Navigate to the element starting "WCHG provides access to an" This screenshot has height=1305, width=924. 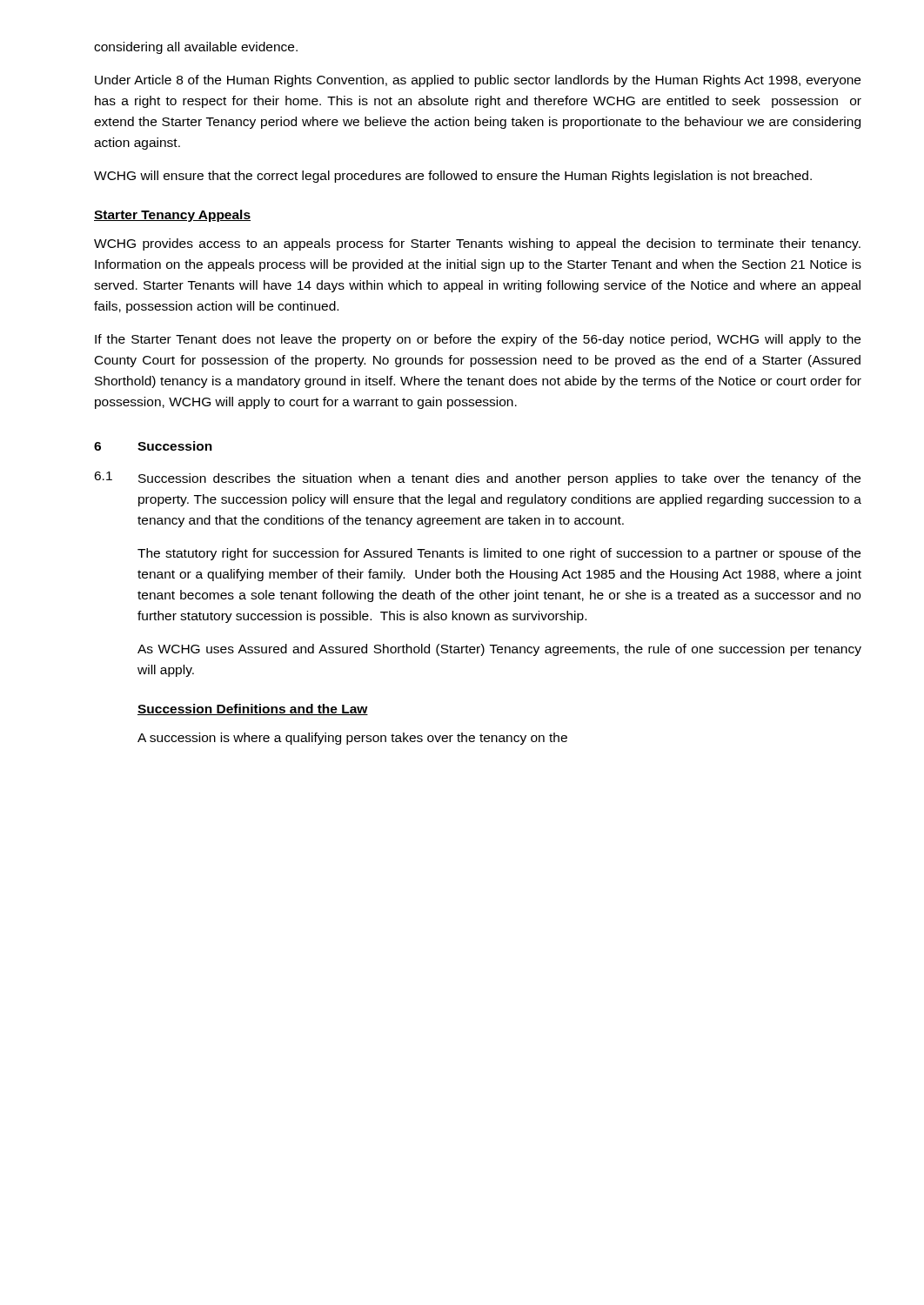pyautogui.click(x=478, y=275)
